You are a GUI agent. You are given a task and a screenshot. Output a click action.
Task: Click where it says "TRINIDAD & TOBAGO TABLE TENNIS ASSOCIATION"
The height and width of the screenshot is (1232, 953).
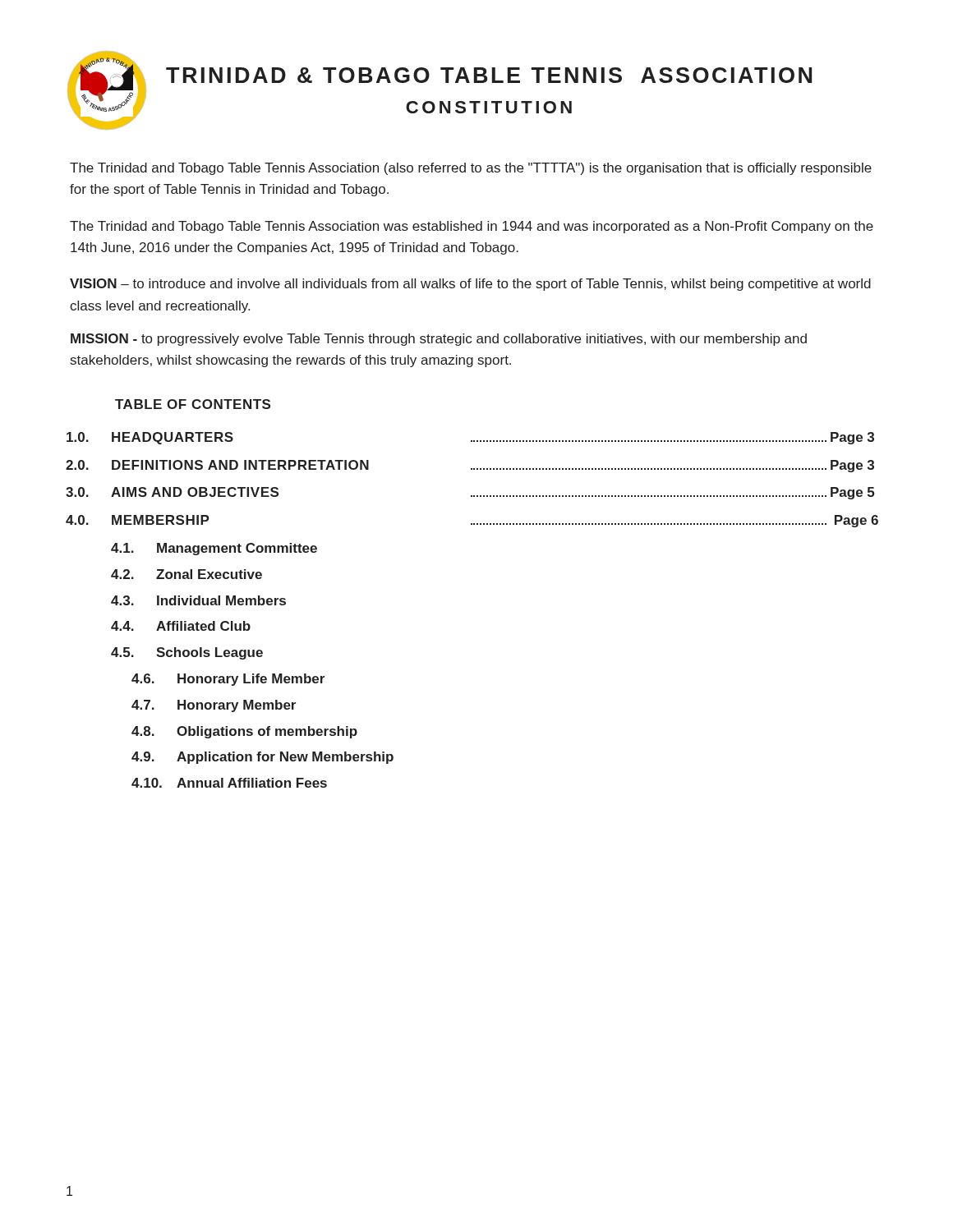click(491, 76)
